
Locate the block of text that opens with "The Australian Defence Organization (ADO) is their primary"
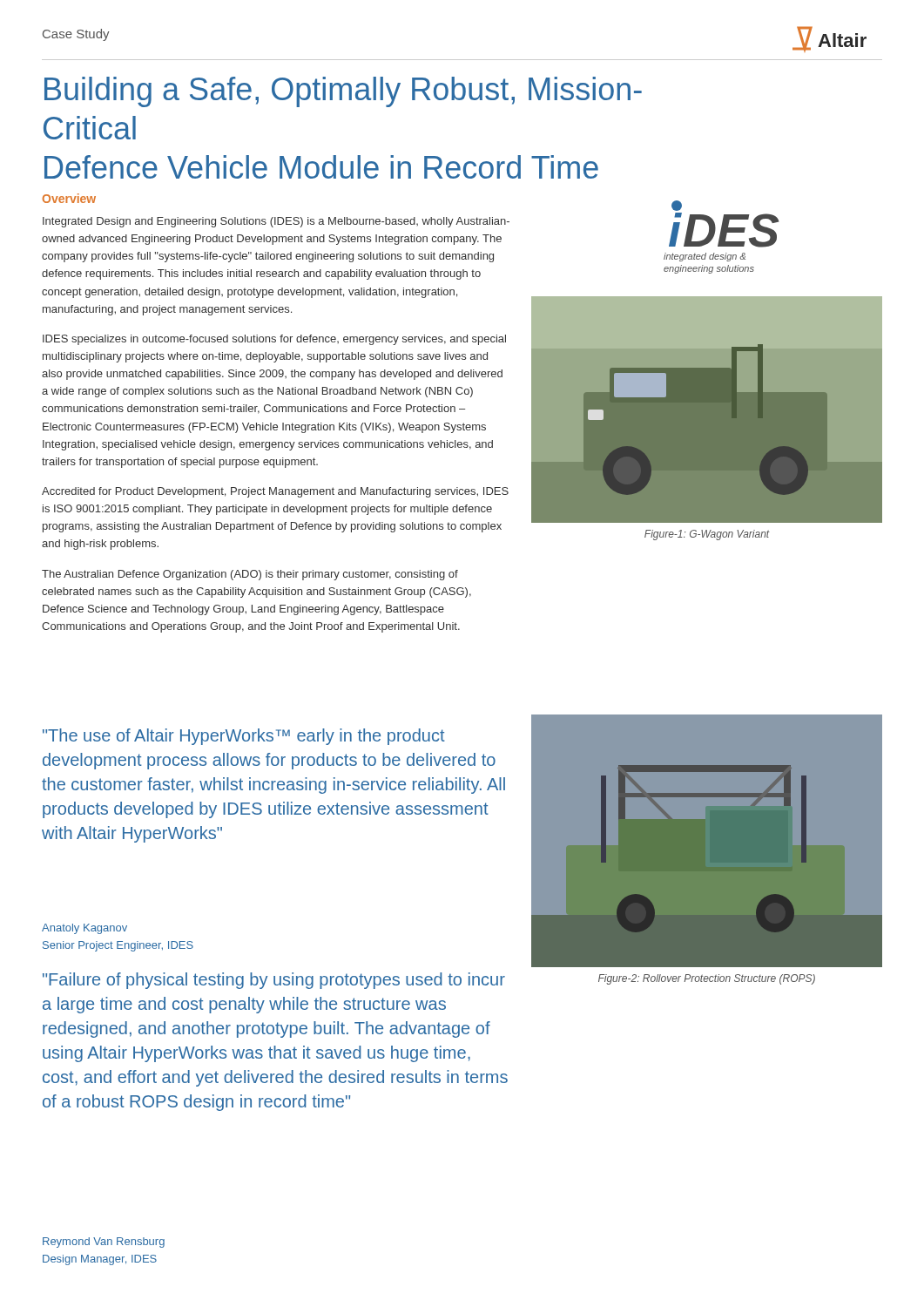coord(257,600)
